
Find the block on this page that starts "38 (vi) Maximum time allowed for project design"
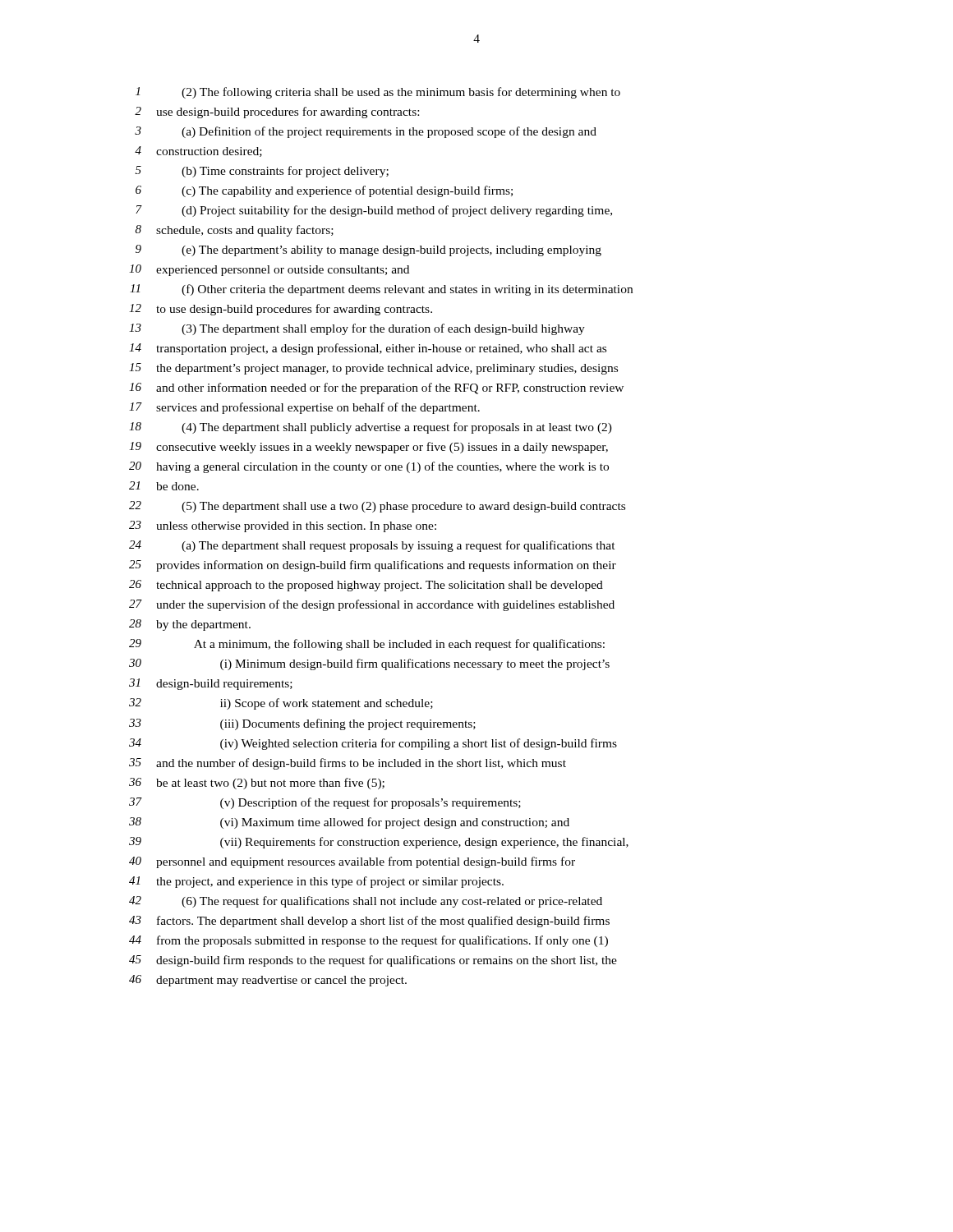click(489, 822)
